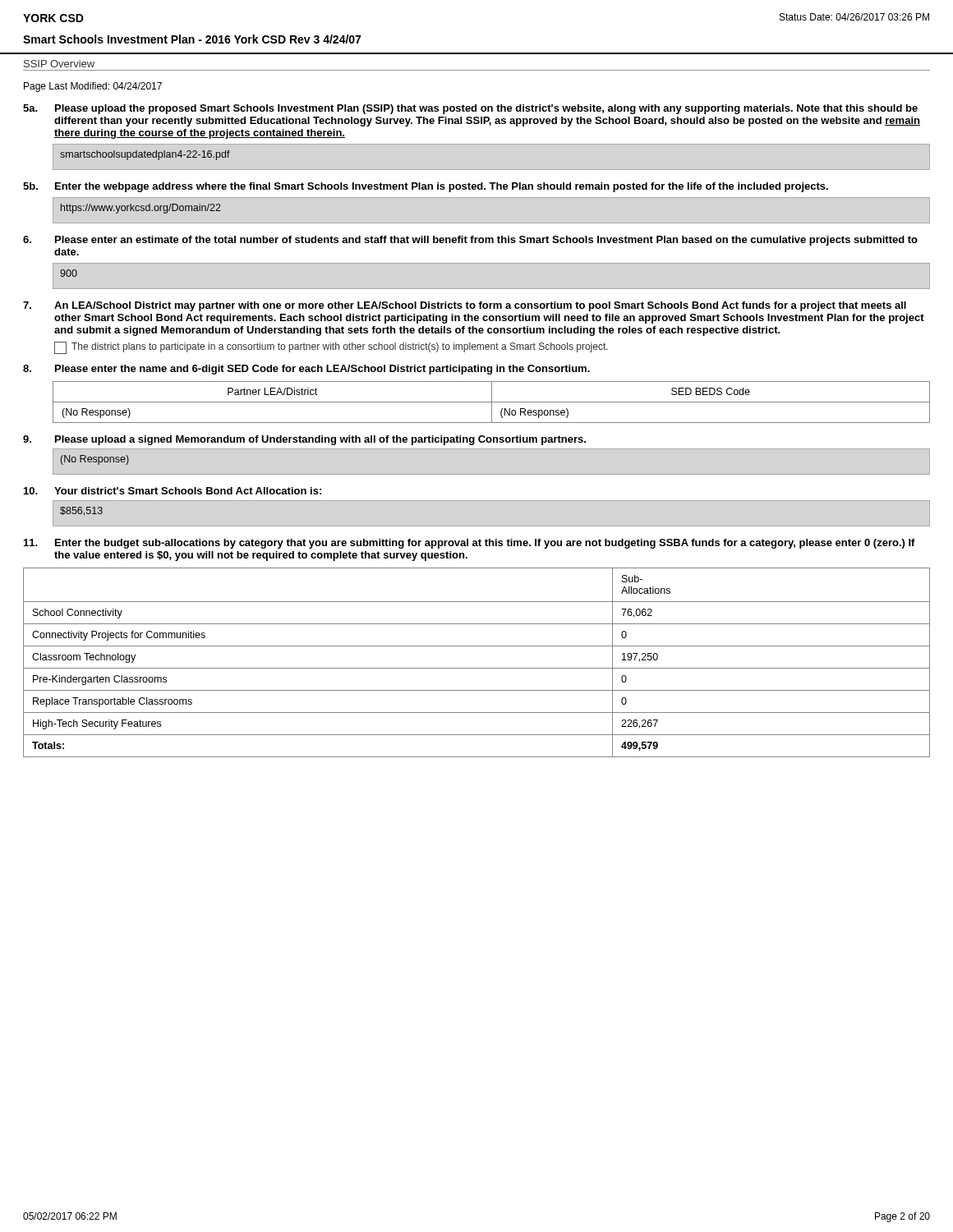The height and width of the screenshot is (1232, 953).
Task: Where is the title that starts "Smart Schools Investment Plan - 2016 York"?
Action: pyautogui.click(x=192, y=39)
